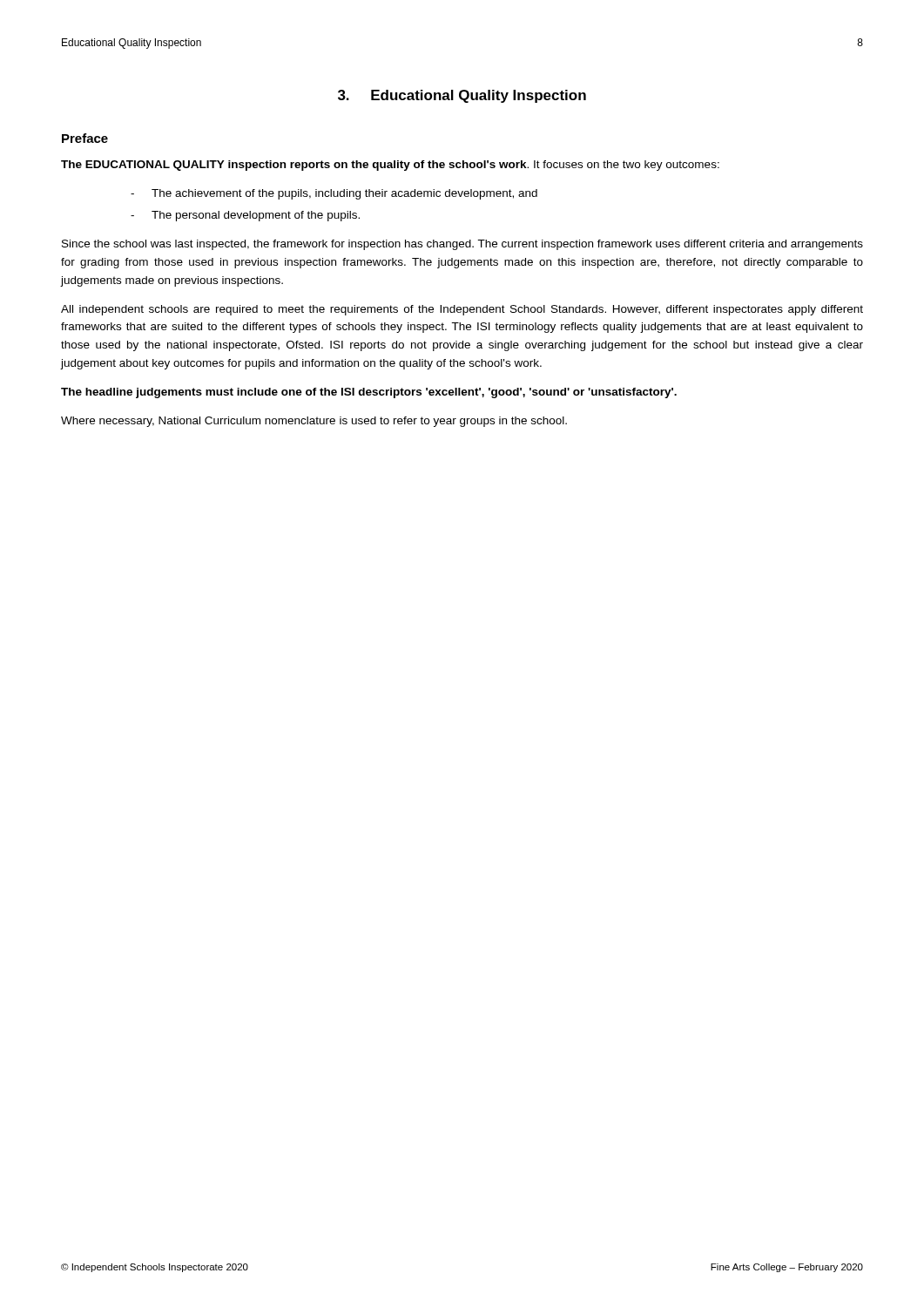Select the text starting "- The achievement of"
924x1307 pixels.
click(334, 194)
